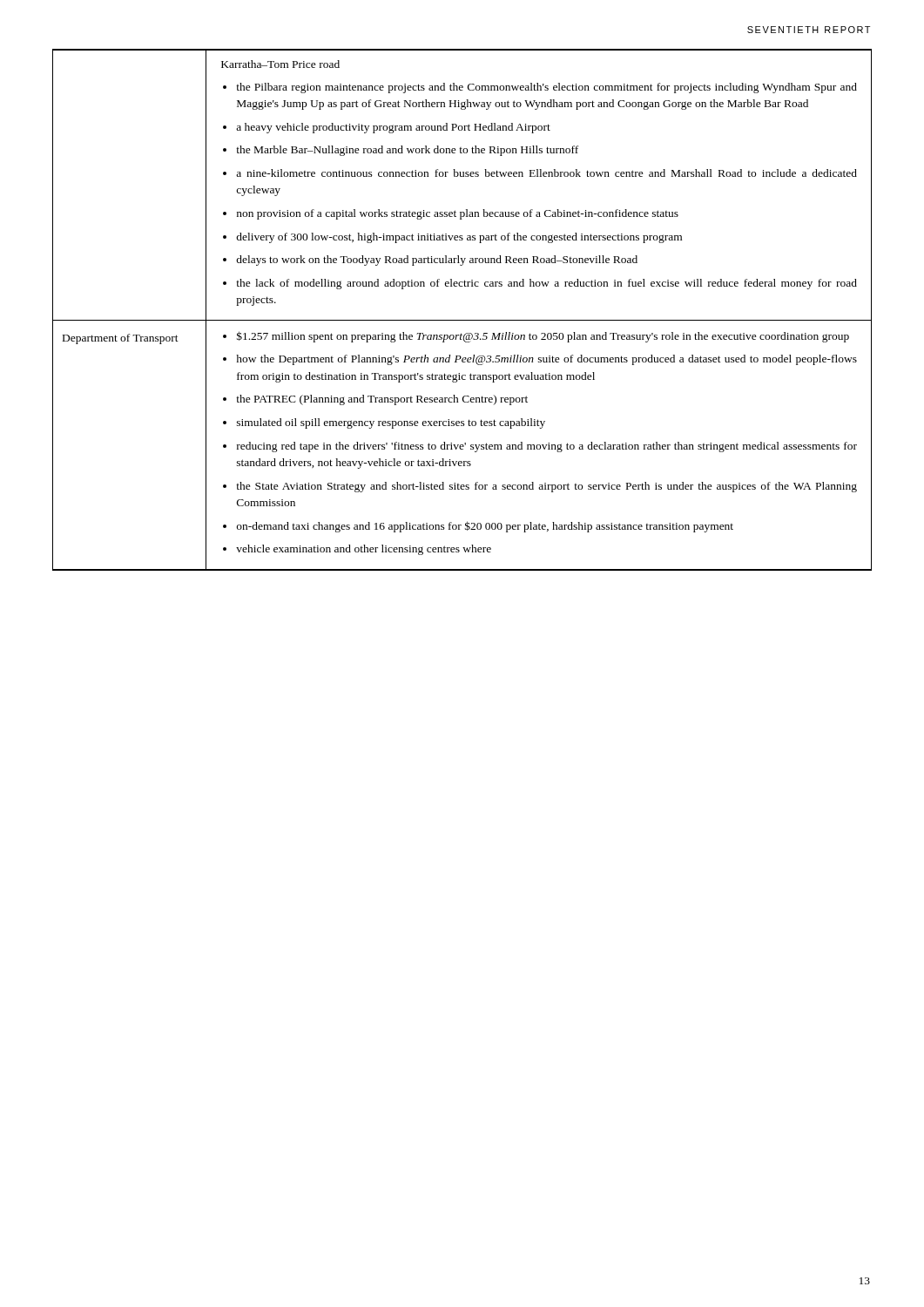Select the list item that reads "how the Department"
The image size is (924, 1307).
pos(547,367)
